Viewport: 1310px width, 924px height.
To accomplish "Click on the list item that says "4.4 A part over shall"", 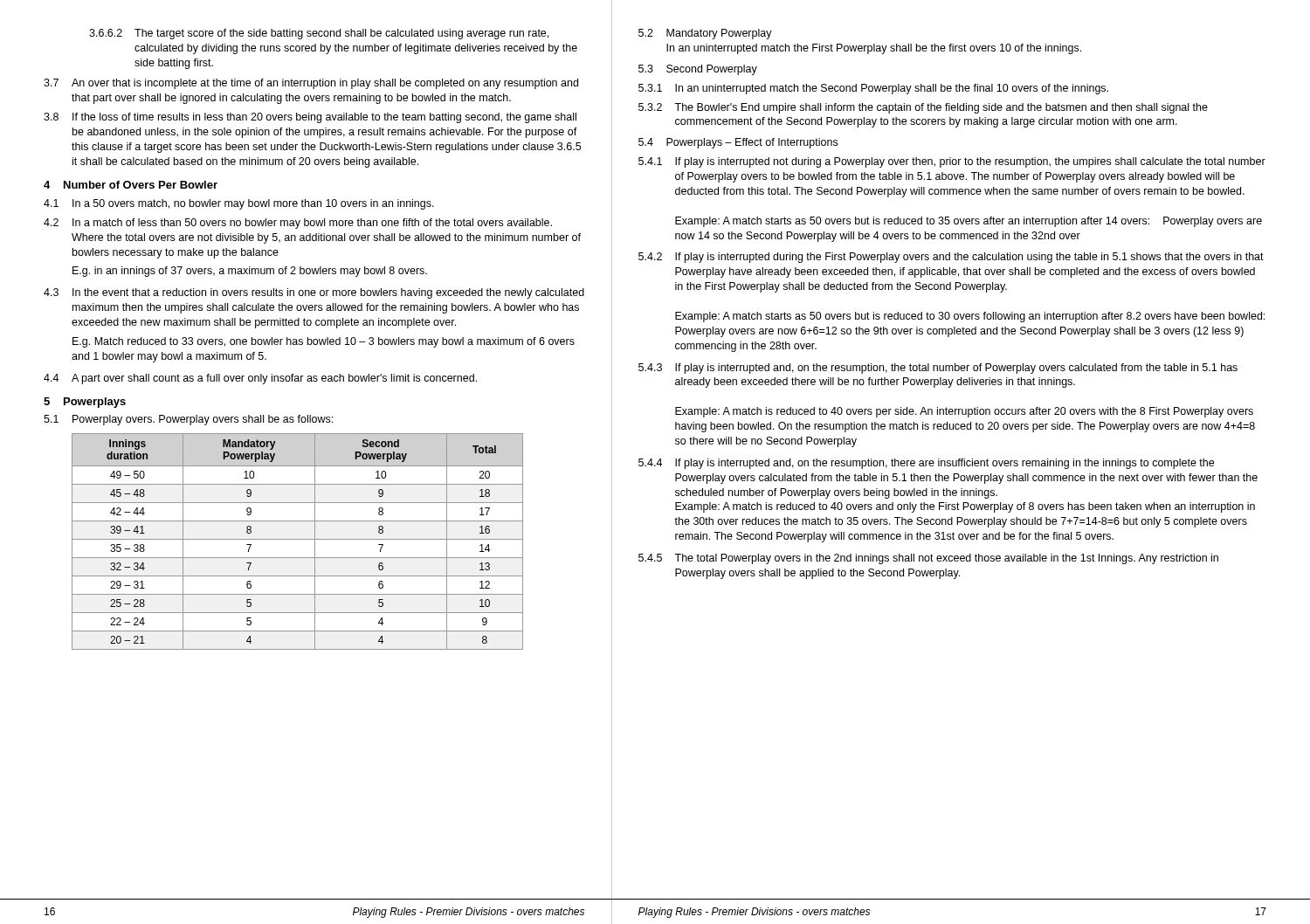I will click(314, 378).
